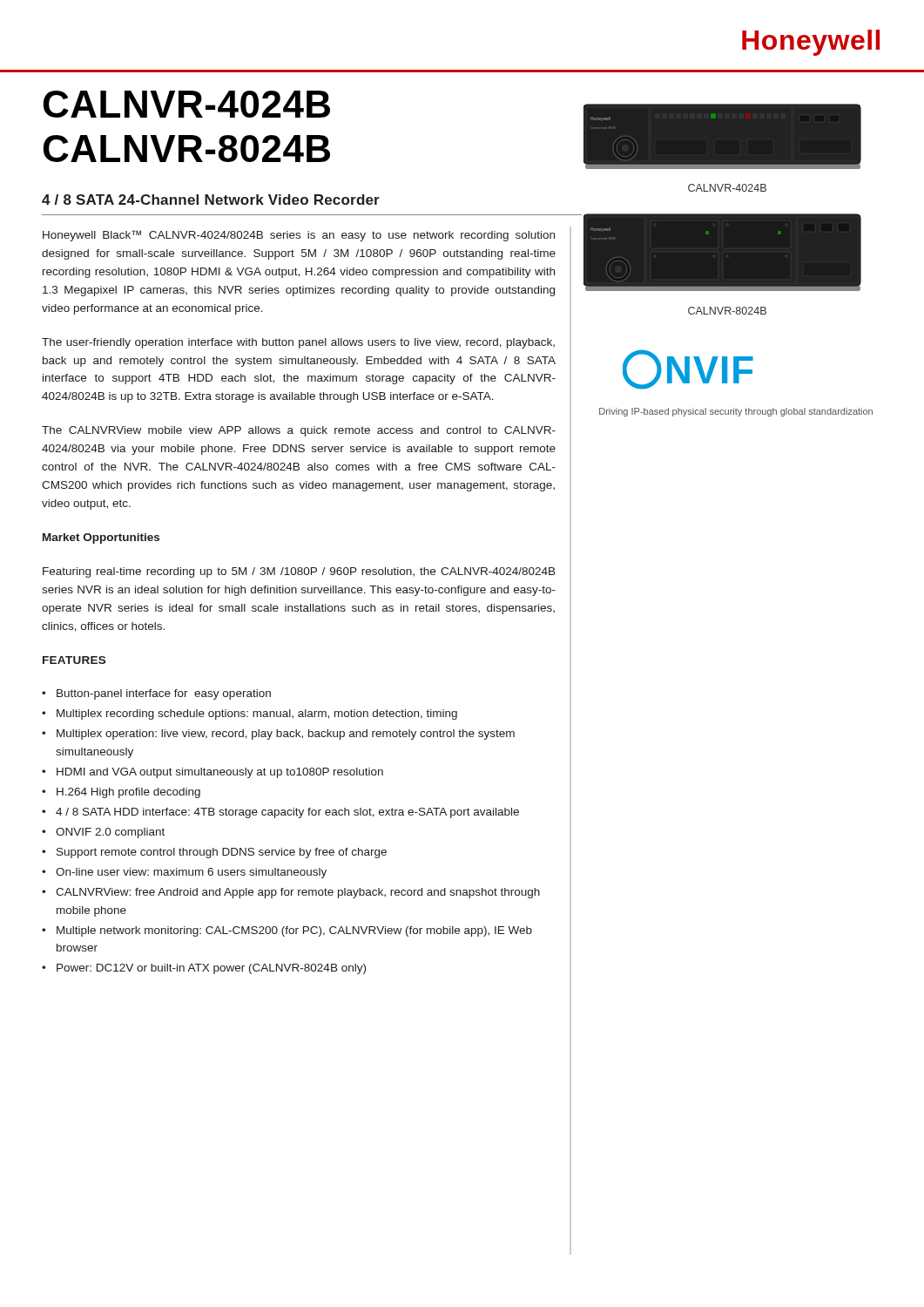Find the list item that reads "Multiplex recording schedule options: manual, alarm,"
The height and width of the screenshot is (1307, 924).
coord(257,713)
